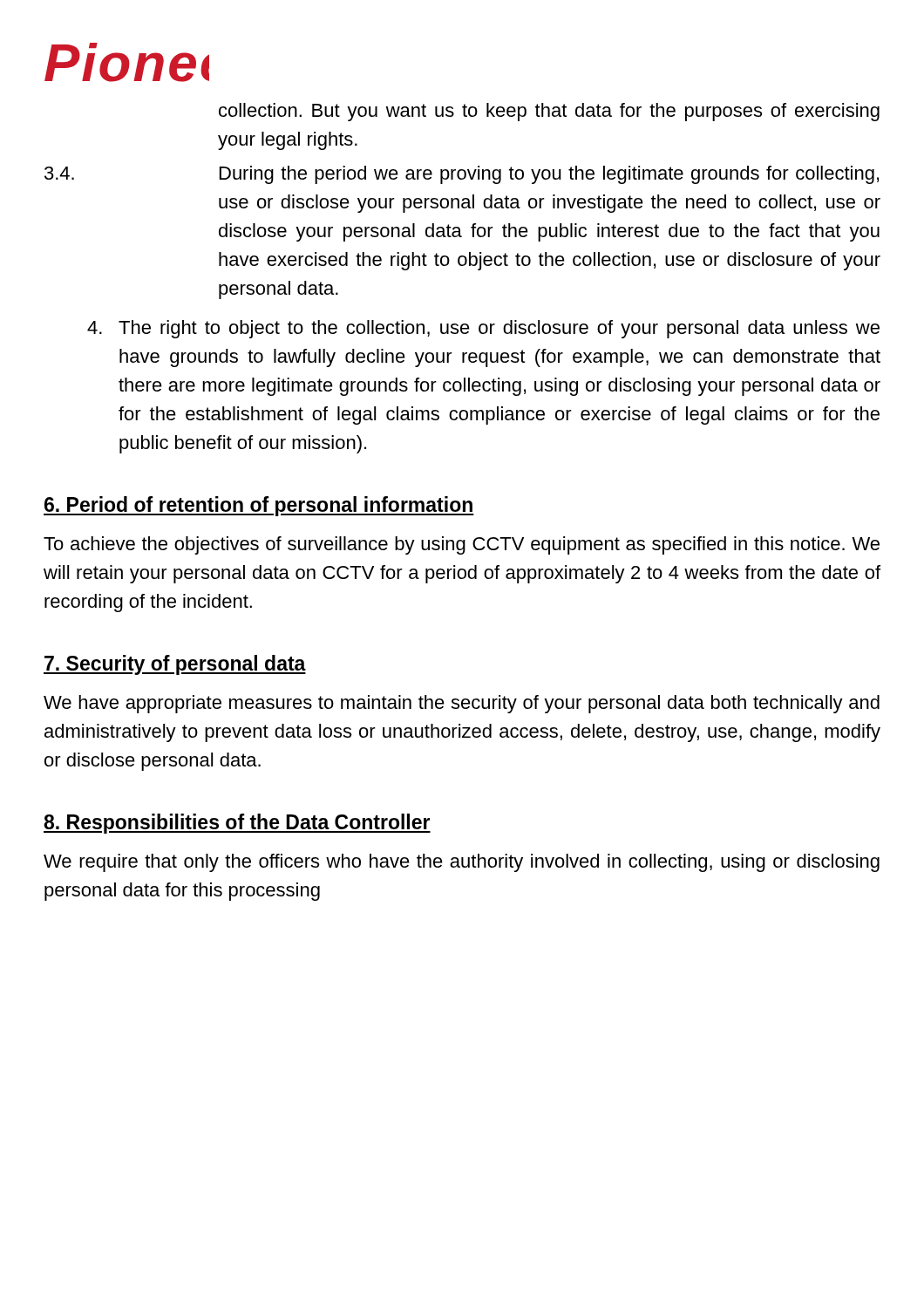This screenshot has width=924, height=1308.
Task: Click on the text block starting "3.4. During the period we are"
Action: pos(462,231)
